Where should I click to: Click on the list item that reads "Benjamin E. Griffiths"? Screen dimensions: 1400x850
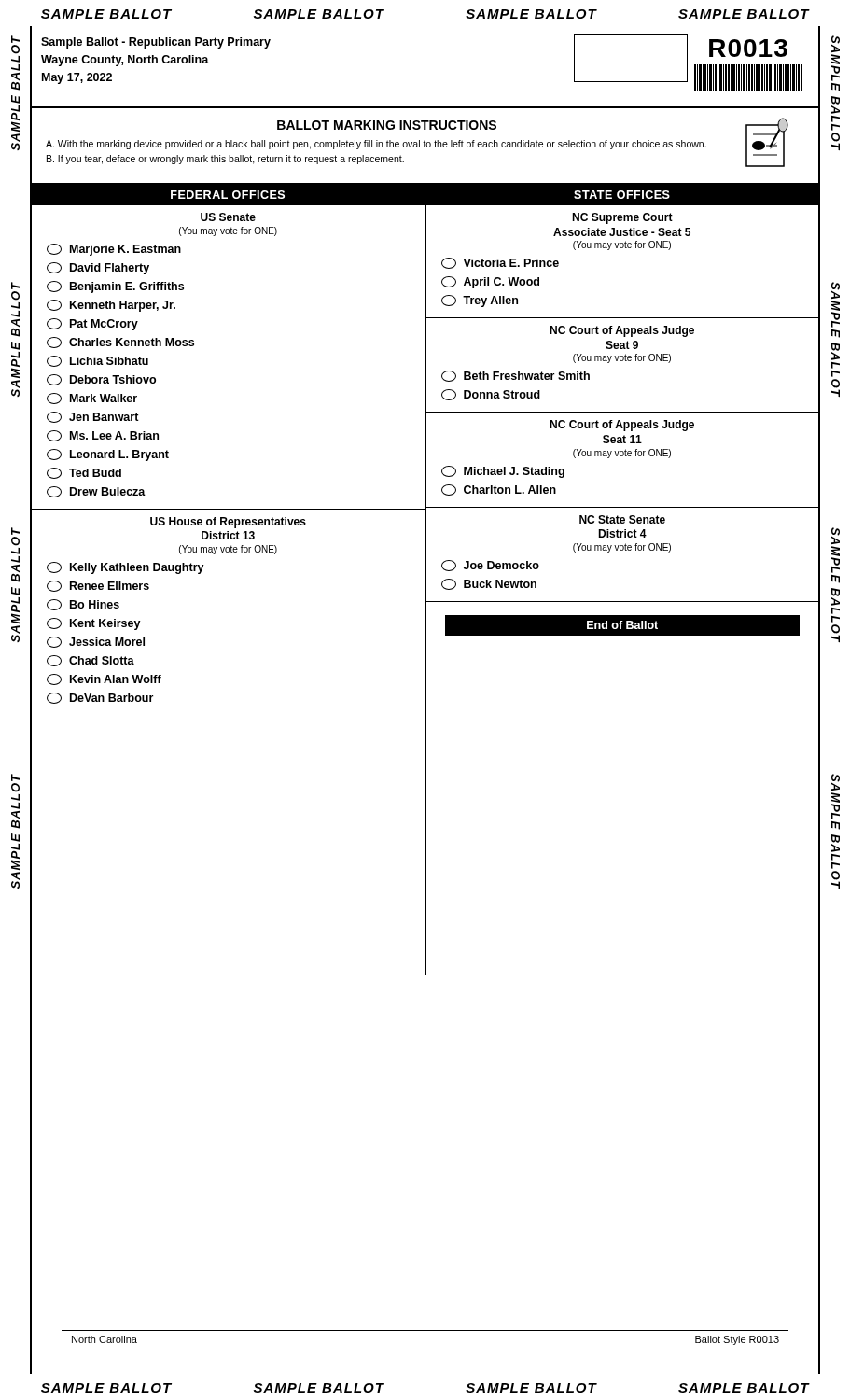[x=116, y=286]
